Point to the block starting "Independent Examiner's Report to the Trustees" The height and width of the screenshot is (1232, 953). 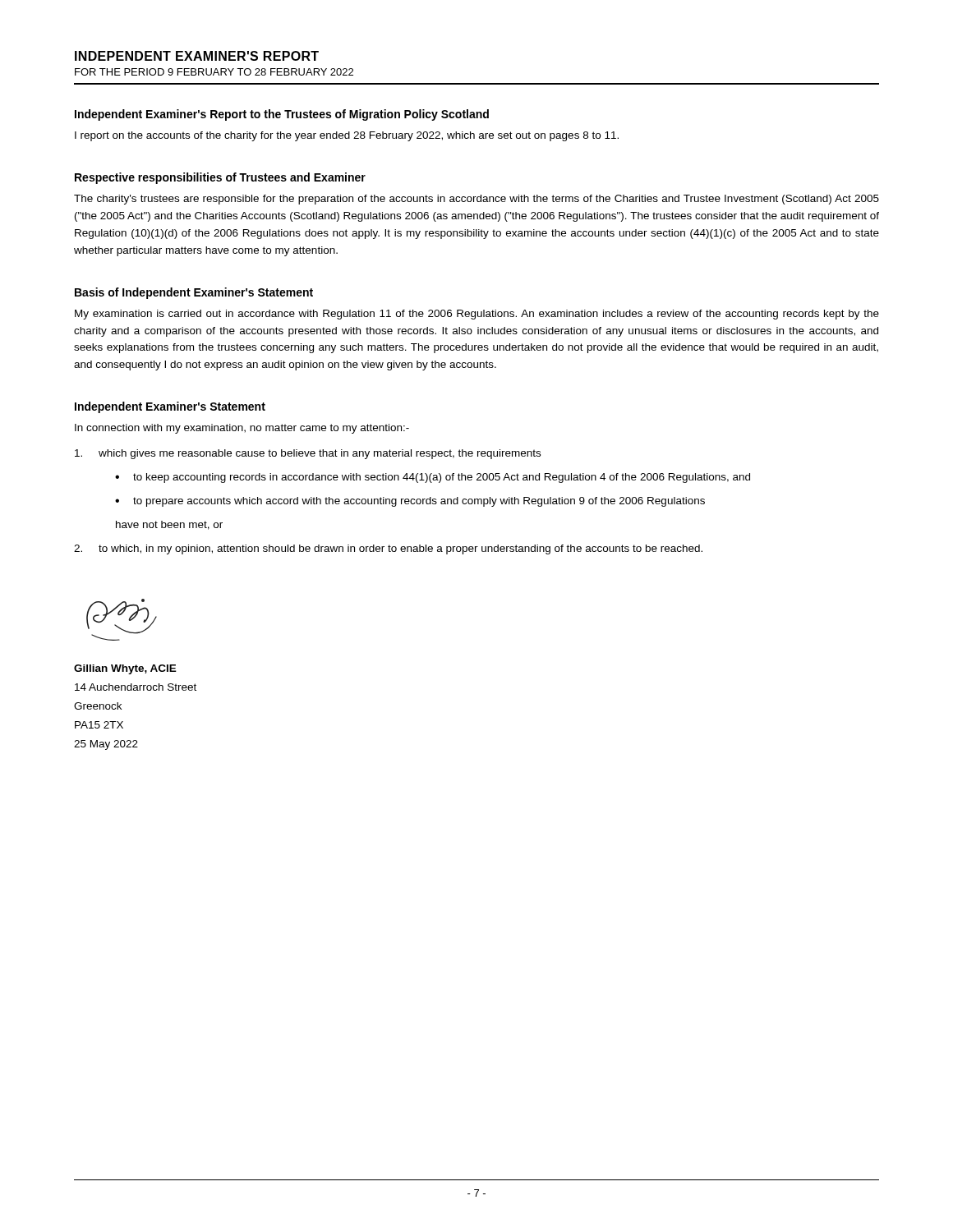[x=282, y=114]
